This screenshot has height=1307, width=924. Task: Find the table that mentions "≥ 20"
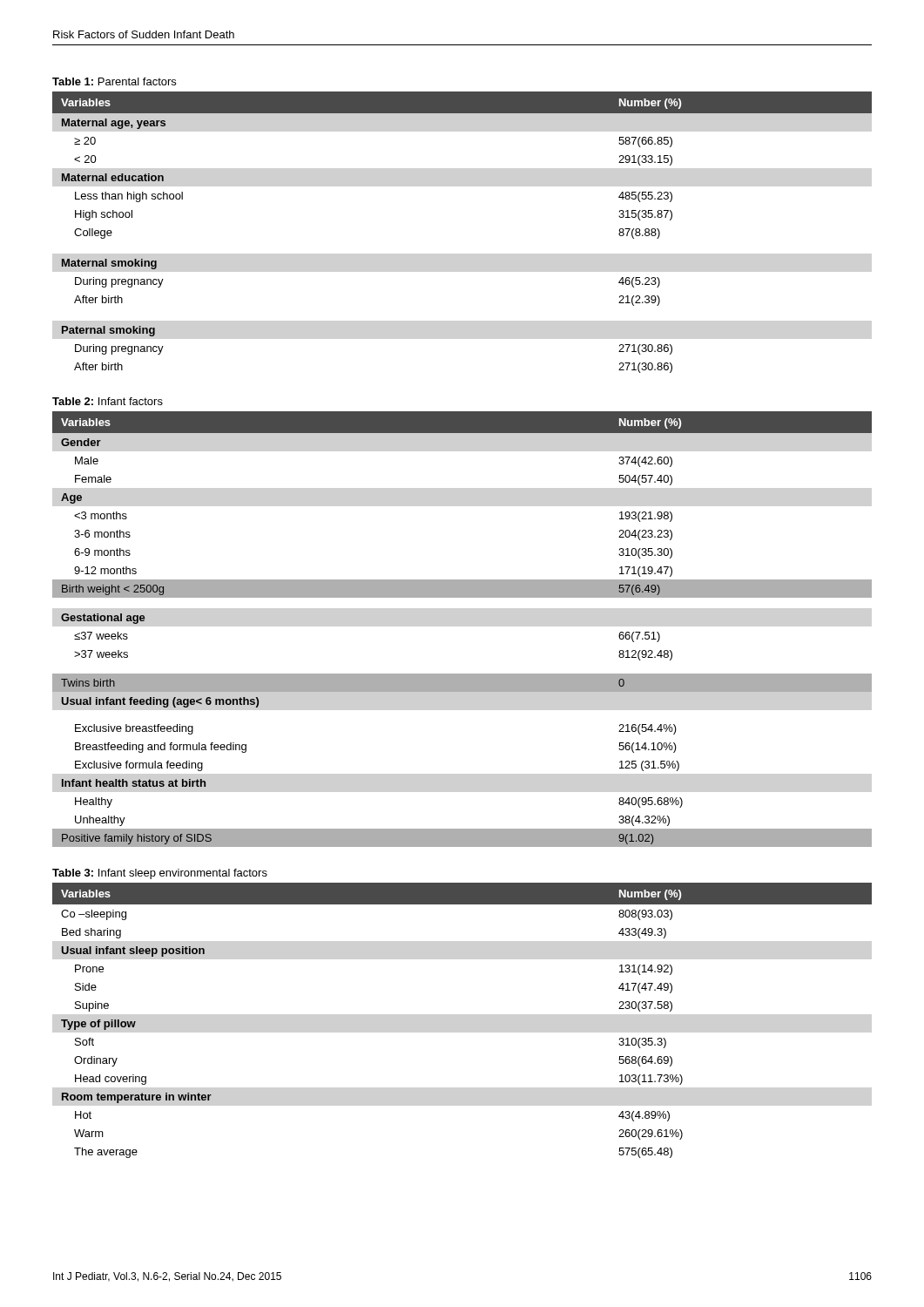click(x=462, y=233)
